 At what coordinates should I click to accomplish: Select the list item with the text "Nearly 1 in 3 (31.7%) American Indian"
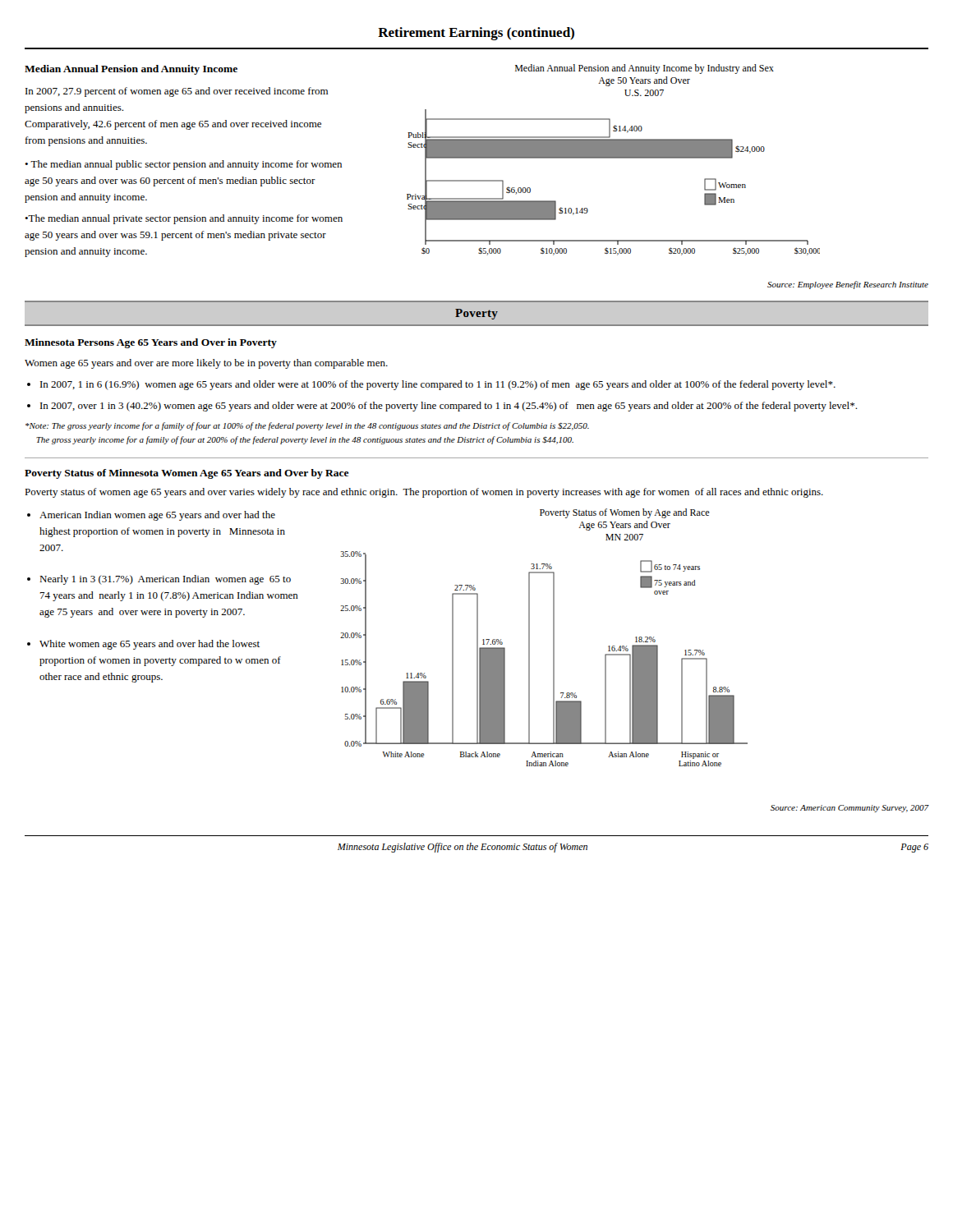coord(169,595)
